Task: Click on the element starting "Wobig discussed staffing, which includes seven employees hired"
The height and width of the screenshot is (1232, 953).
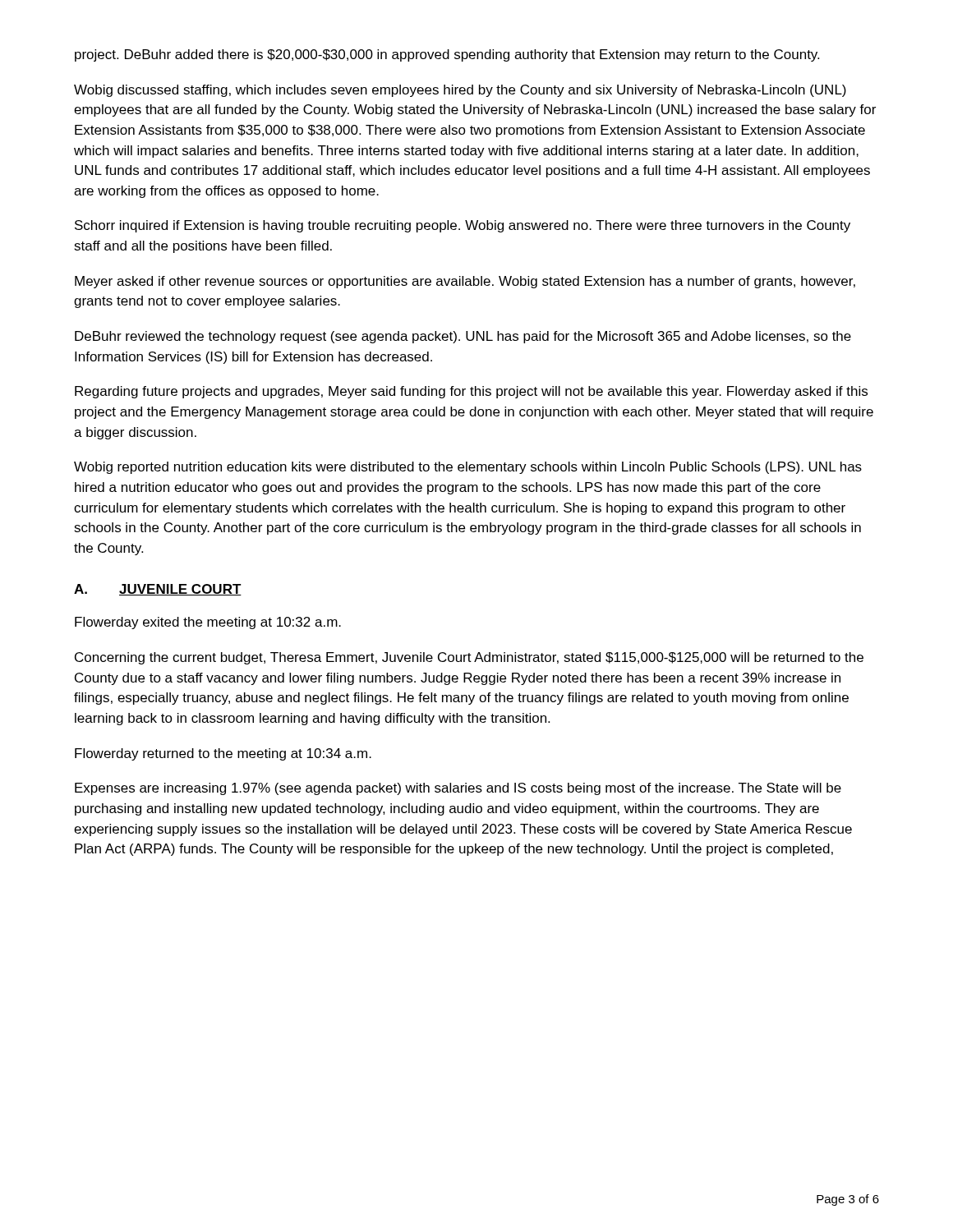Action: coord(475,140)
